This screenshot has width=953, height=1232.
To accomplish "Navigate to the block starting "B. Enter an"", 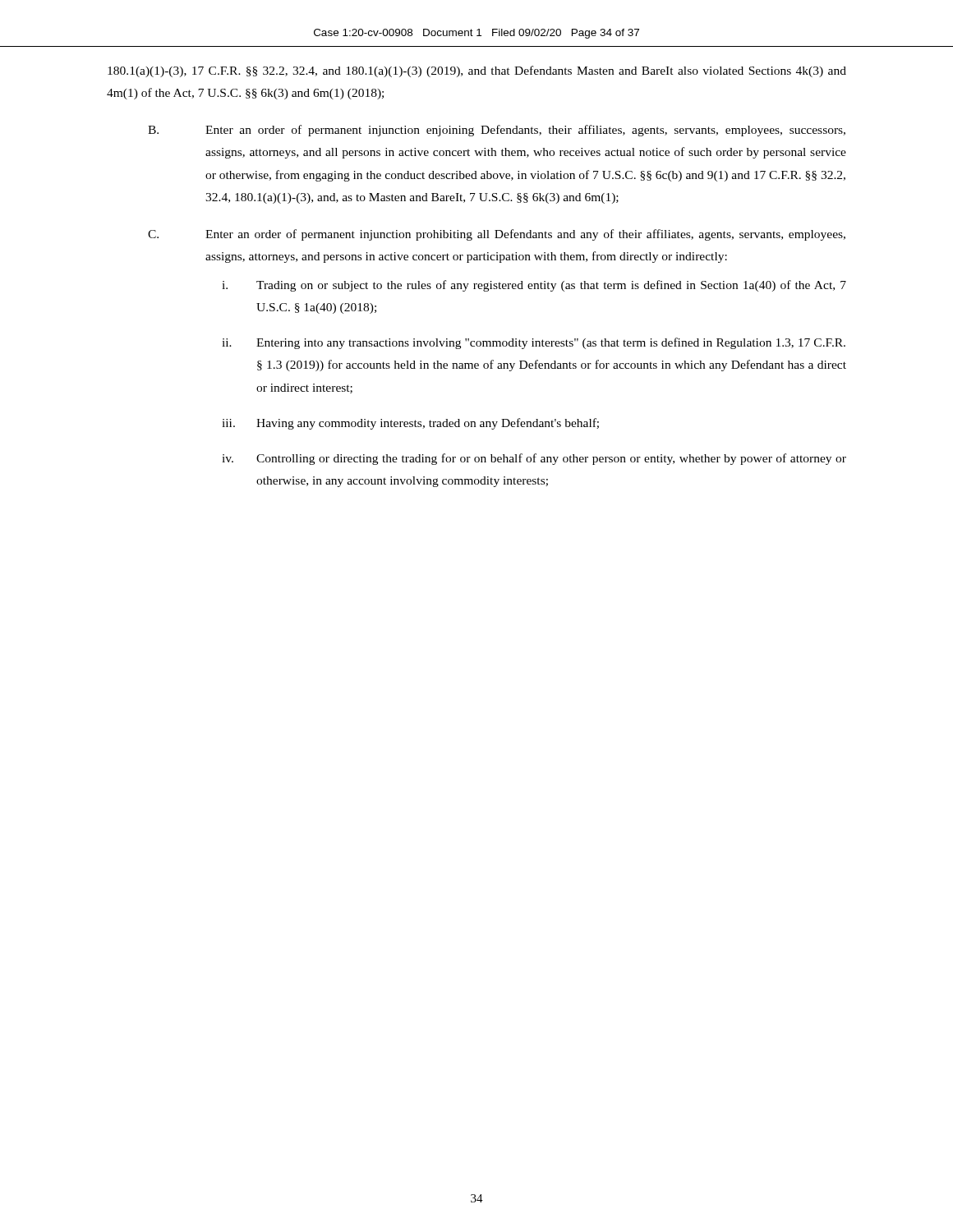I will tap(476, 163).
